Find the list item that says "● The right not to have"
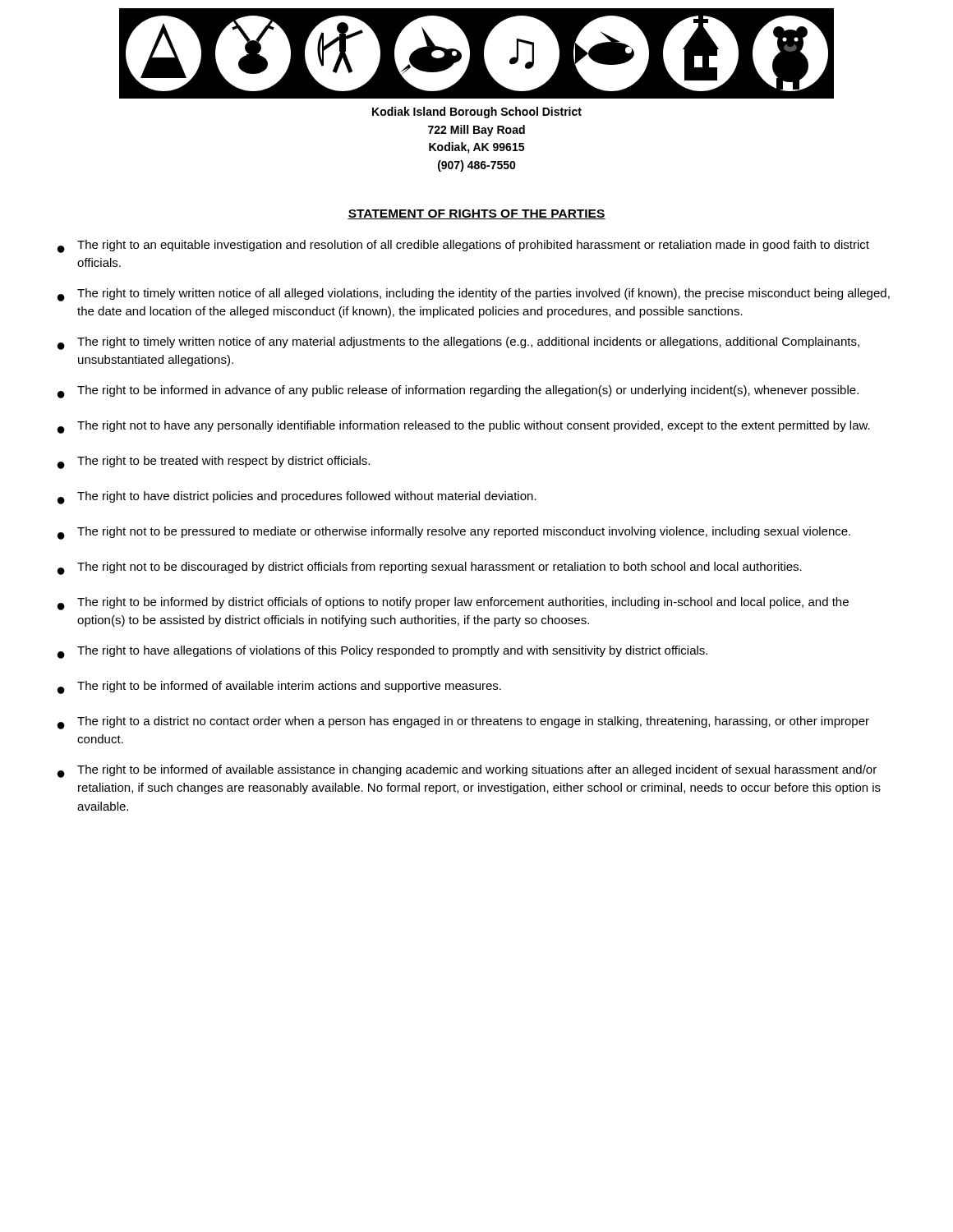Viewport: 953px width, 1232px height. (x=463, y=428)
